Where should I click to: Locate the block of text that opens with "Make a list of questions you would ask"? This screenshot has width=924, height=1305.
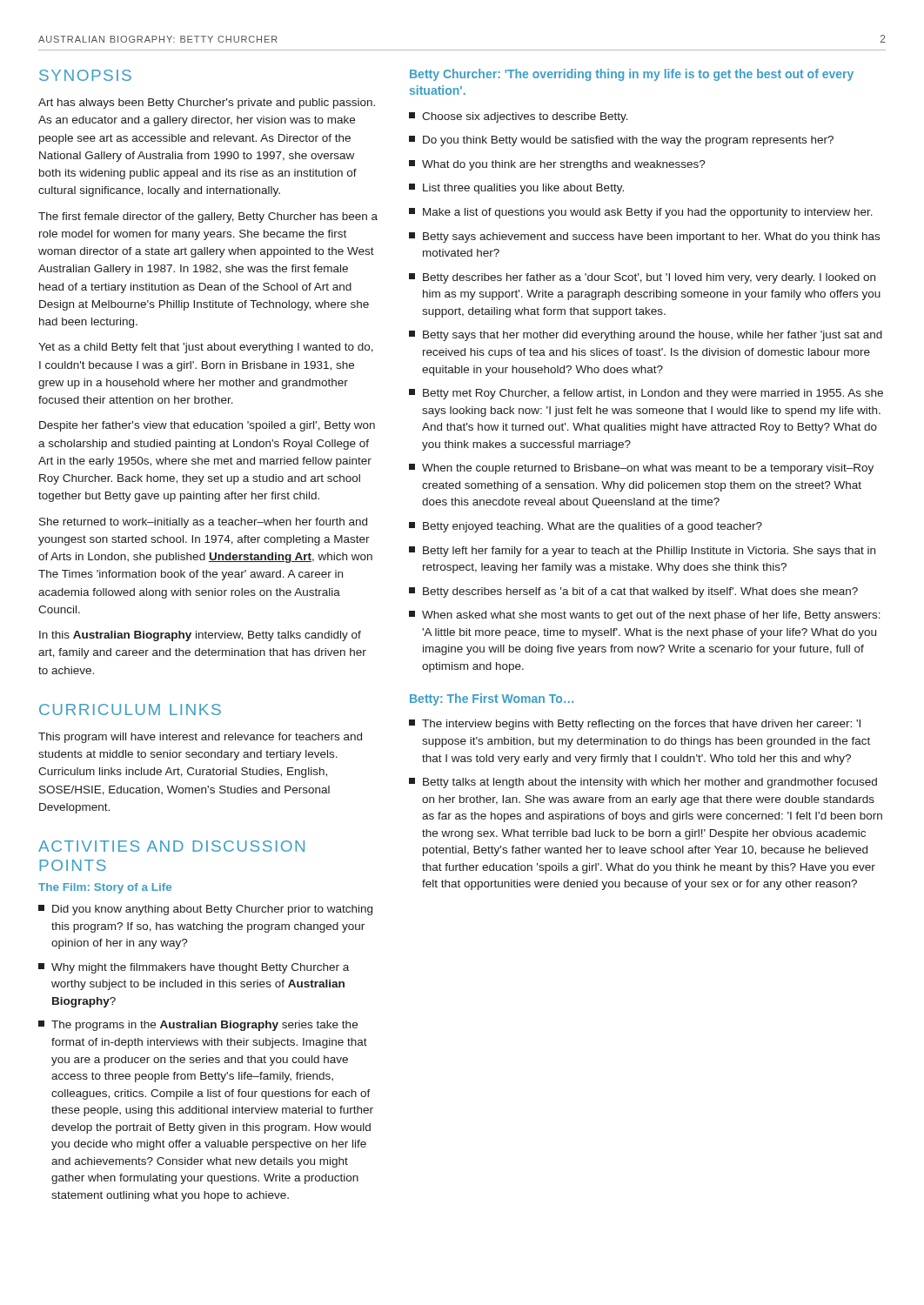647,212
